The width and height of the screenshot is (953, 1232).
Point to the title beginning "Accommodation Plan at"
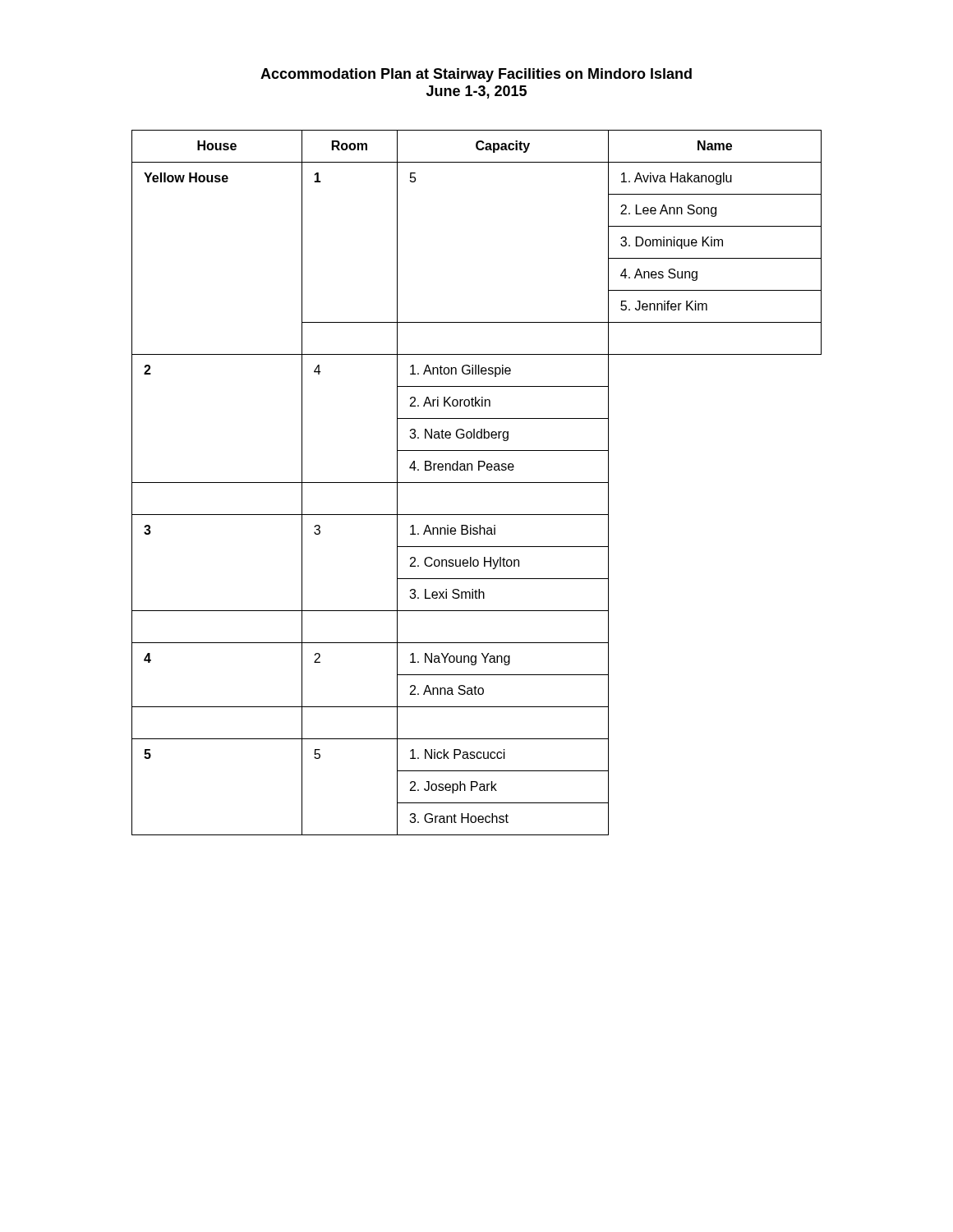(476, 83)
